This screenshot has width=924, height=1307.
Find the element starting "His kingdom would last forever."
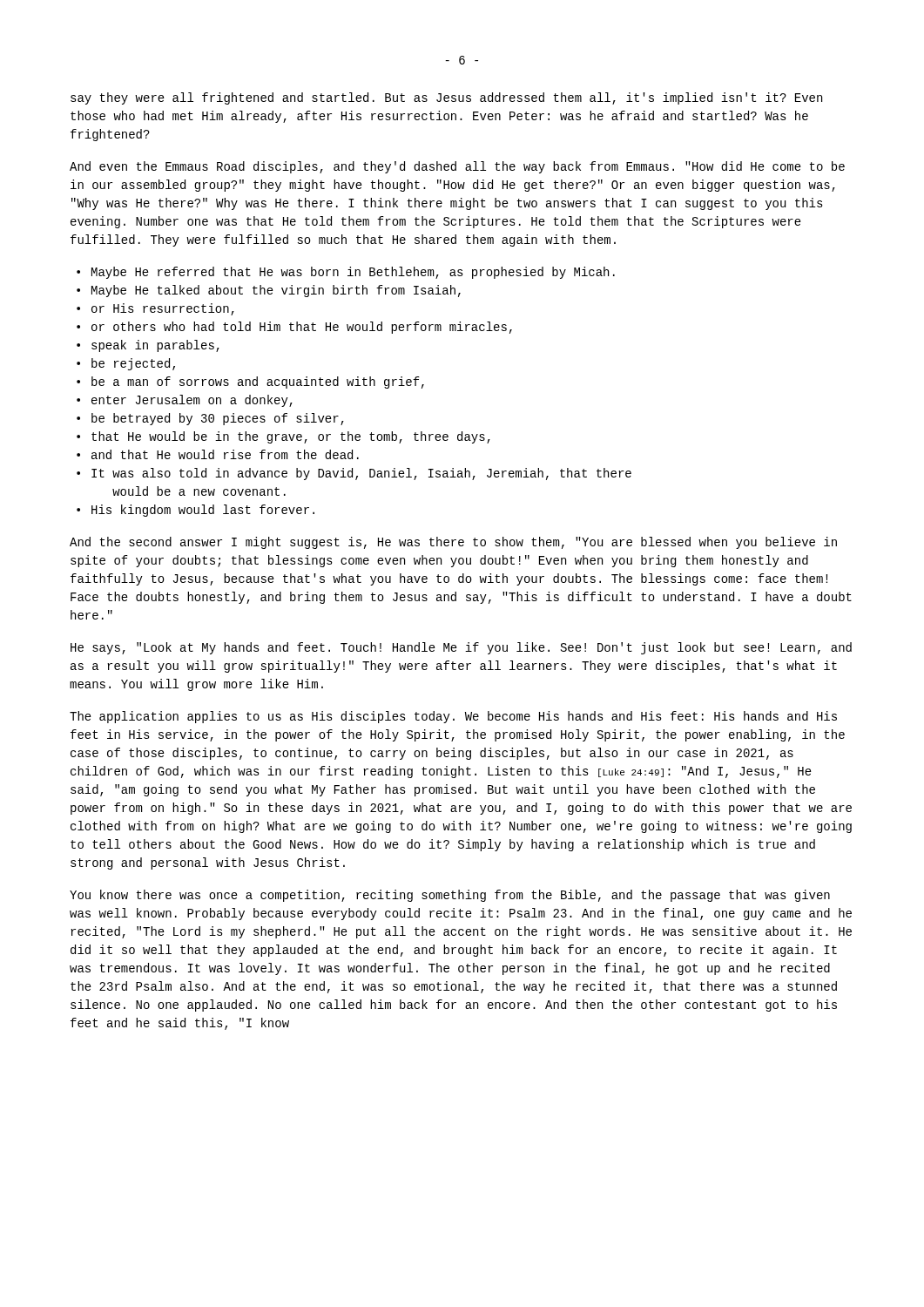[203, 511]
